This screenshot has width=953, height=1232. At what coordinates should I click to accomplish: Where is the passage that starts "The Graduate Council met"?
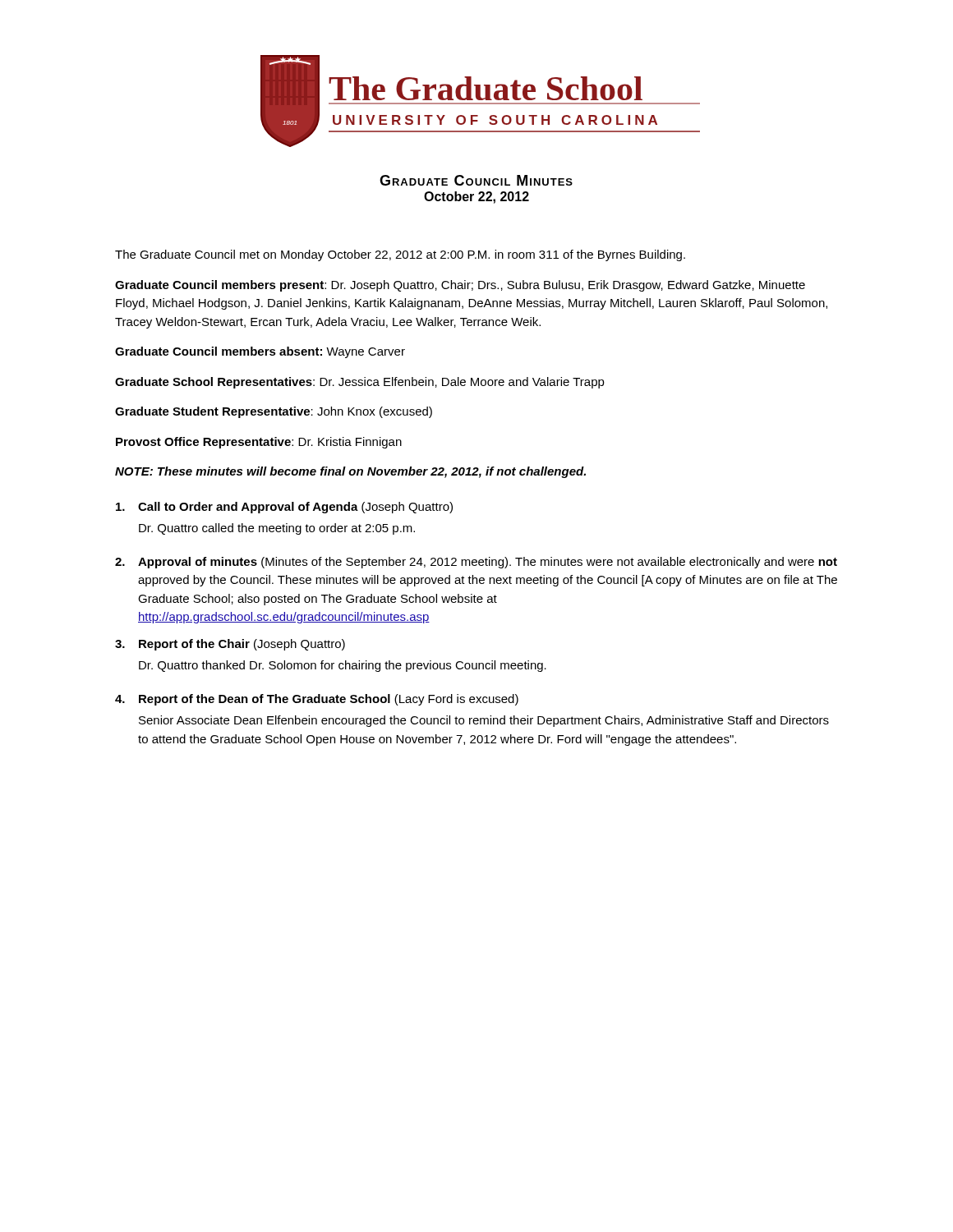pos(401,254)
